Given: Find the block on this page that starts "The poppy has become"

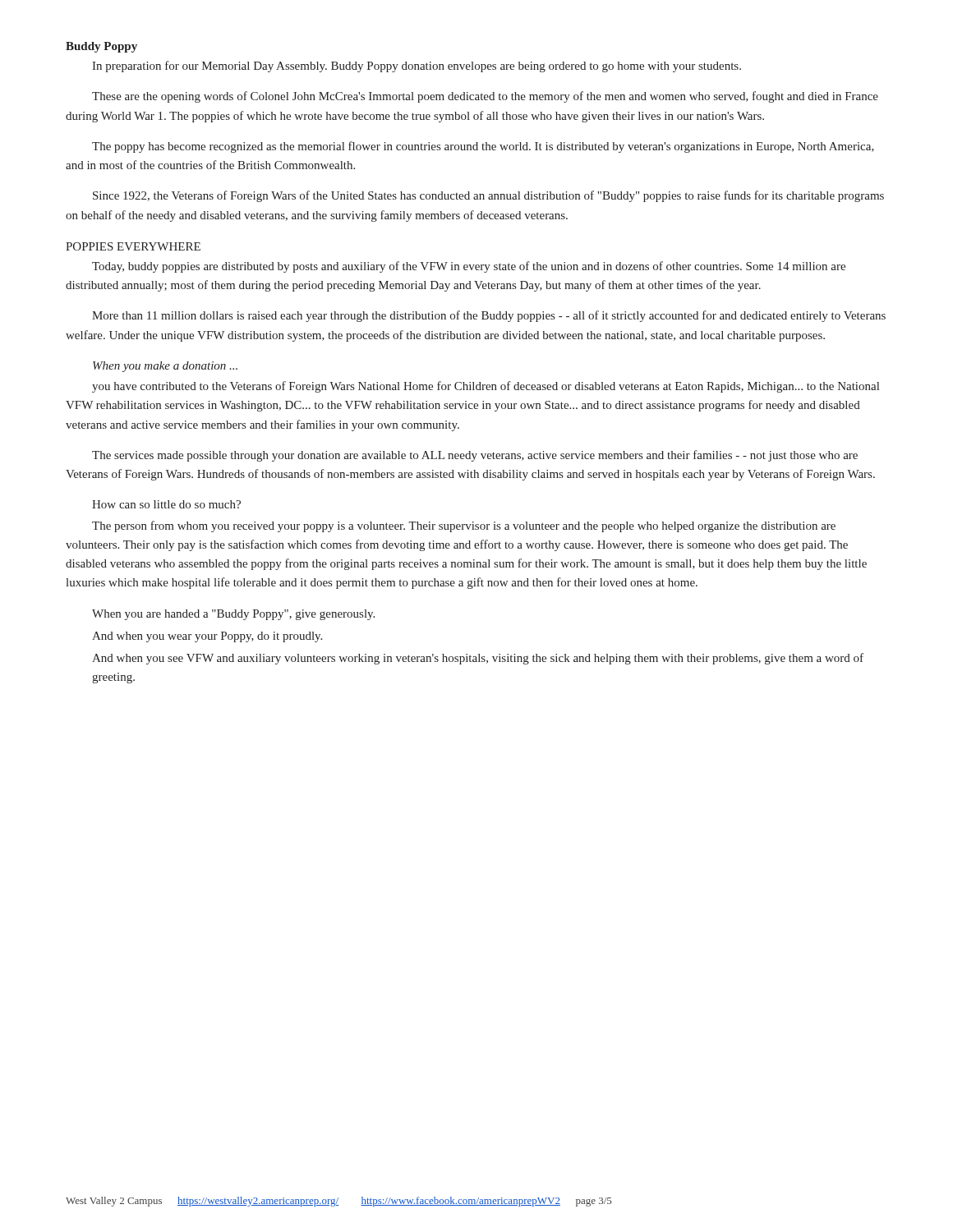Looking at the screenshot, I should click(476, 156).
